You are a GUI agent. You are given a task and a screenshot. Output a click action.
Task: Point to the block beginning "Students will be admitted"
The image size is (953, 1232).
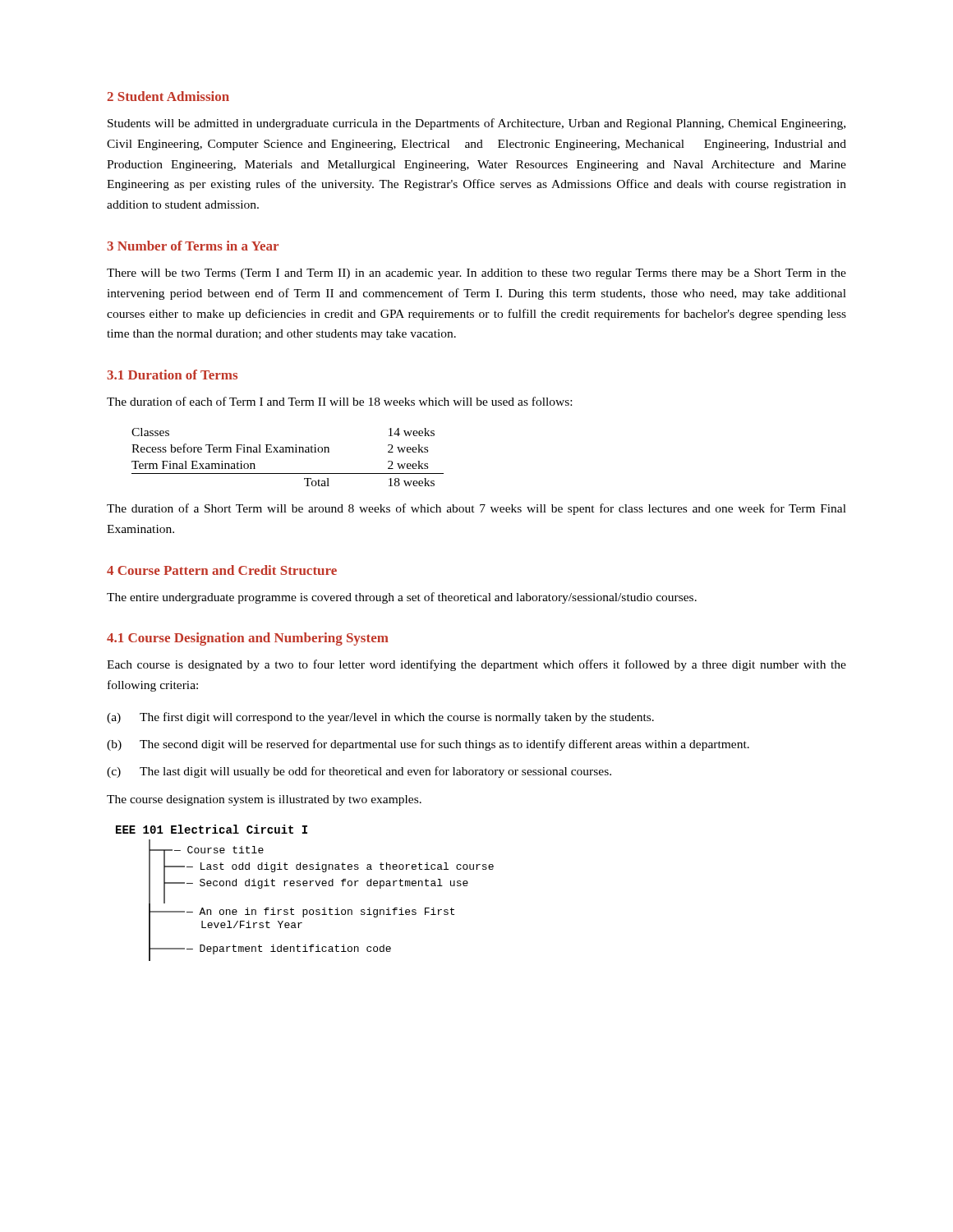pyautogui.click(x=476, y=164)
